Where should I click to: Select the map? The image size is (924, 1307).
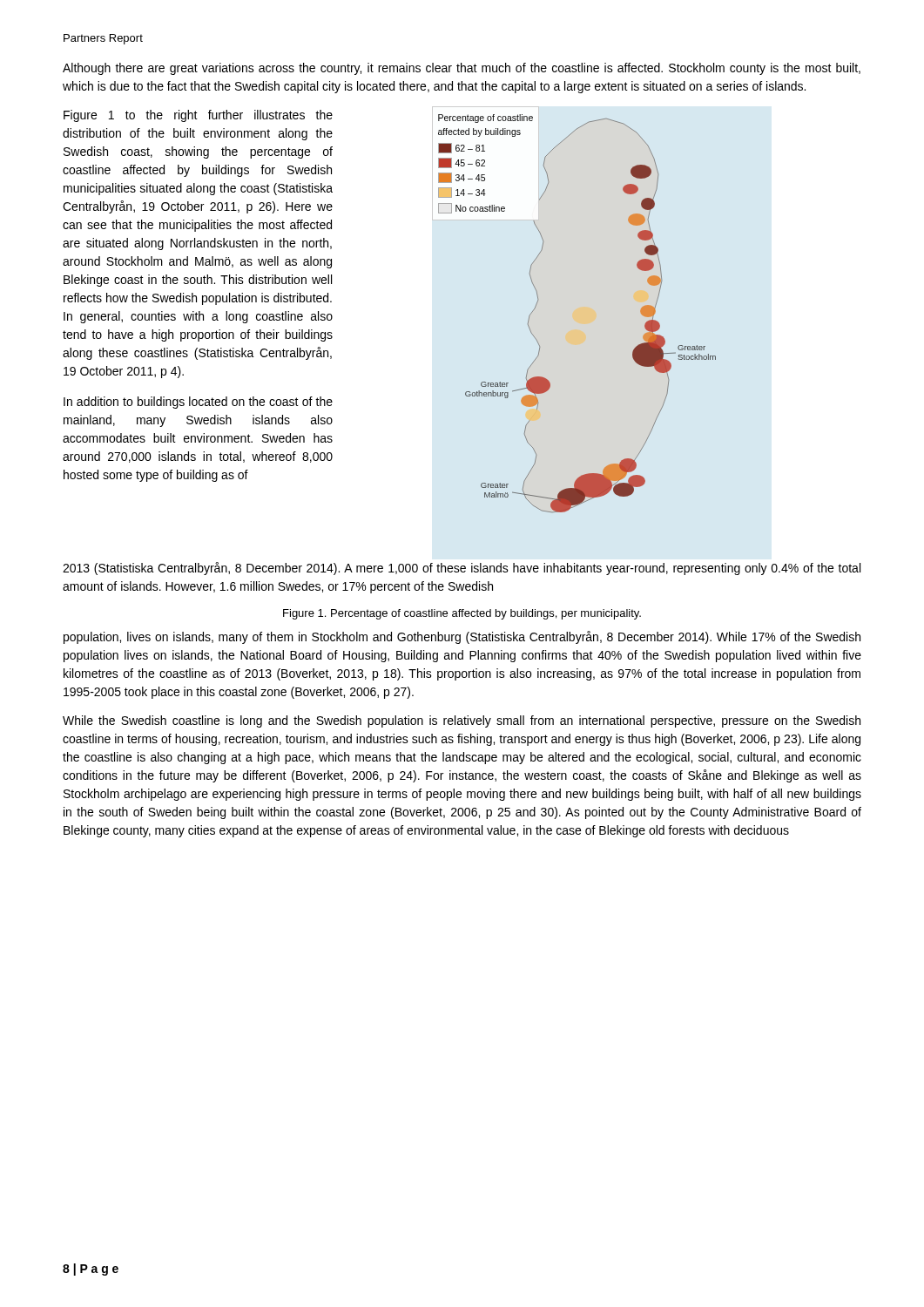(x=601, y=333)
